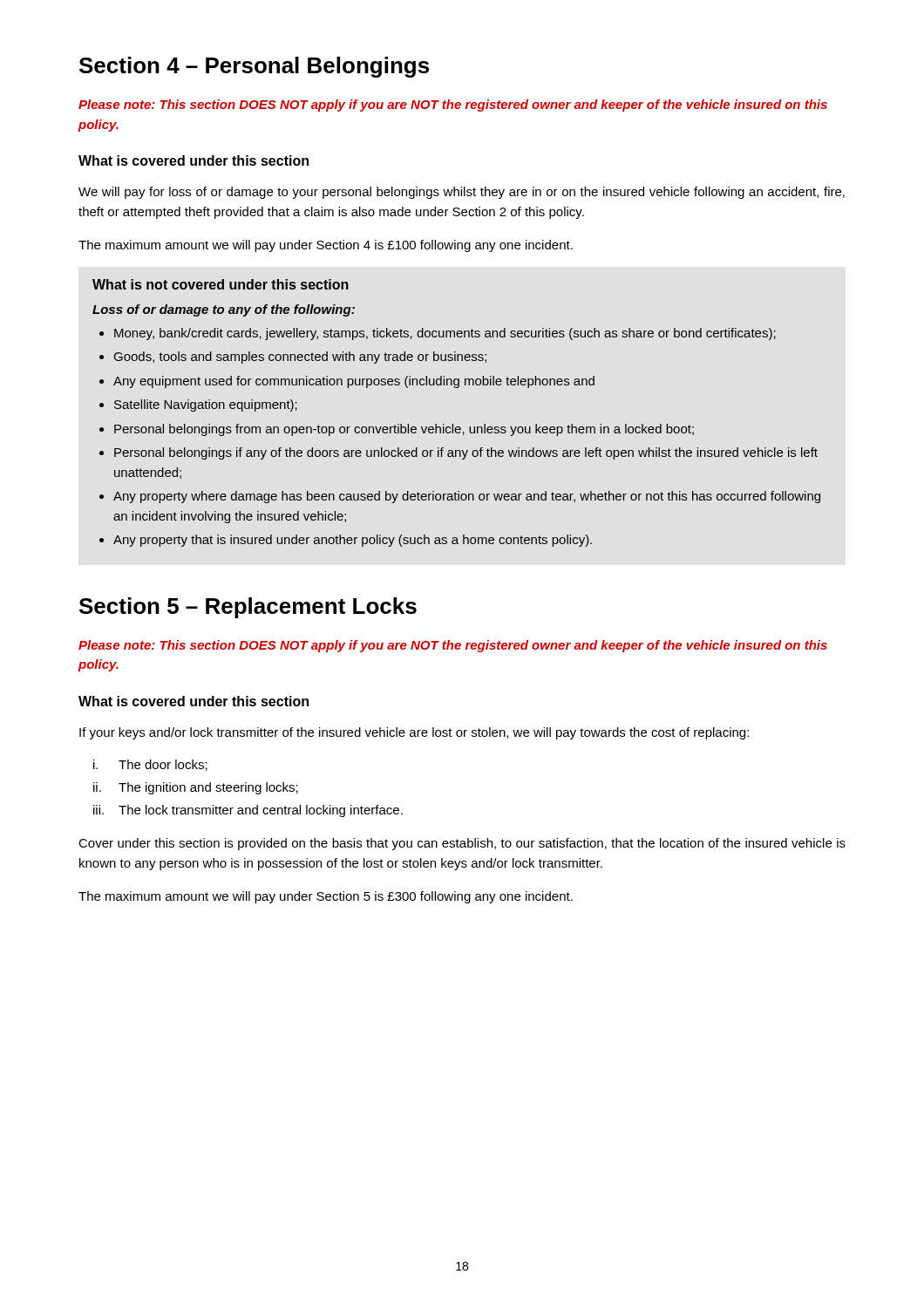The width and height of the screenshot is (924, 1308).
Task: Navigate to the passage starting "Any property that is"
Action: pyautogui.click(x=472, y=540)
